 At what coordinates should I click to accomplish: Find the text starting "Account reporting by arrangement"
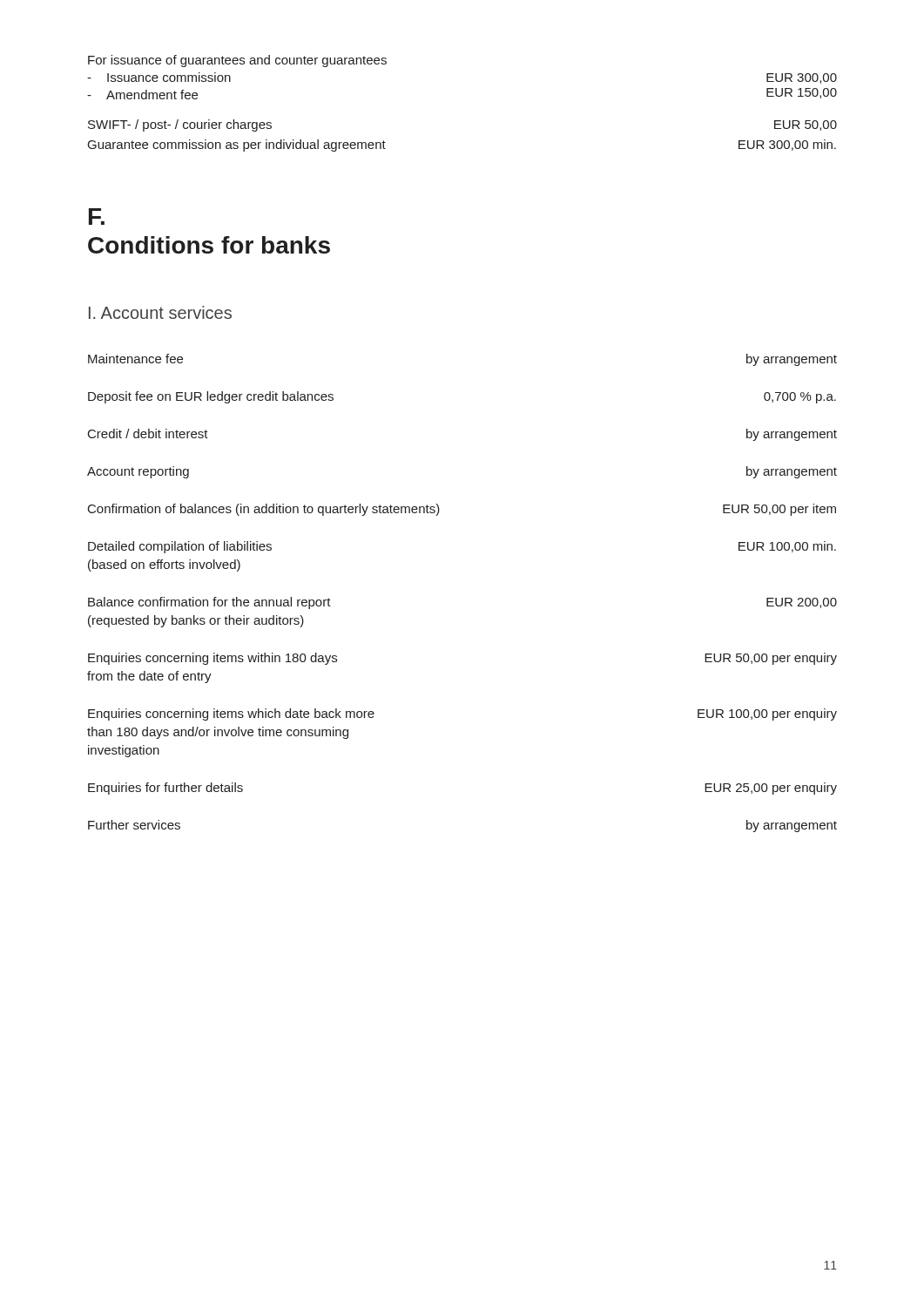[140, 472]
